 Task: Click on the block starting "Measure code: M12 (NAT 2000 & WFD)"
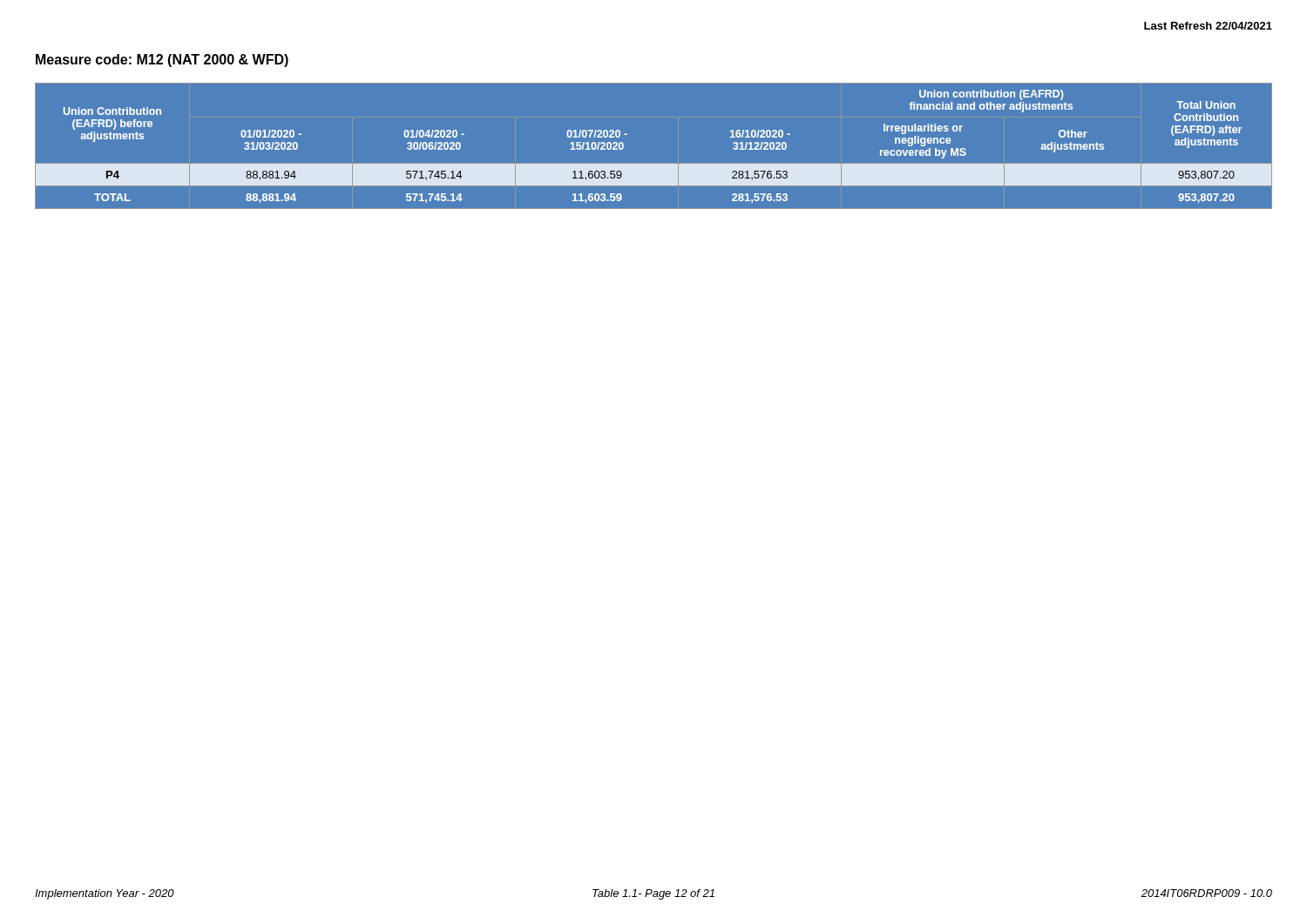(162, 60)
